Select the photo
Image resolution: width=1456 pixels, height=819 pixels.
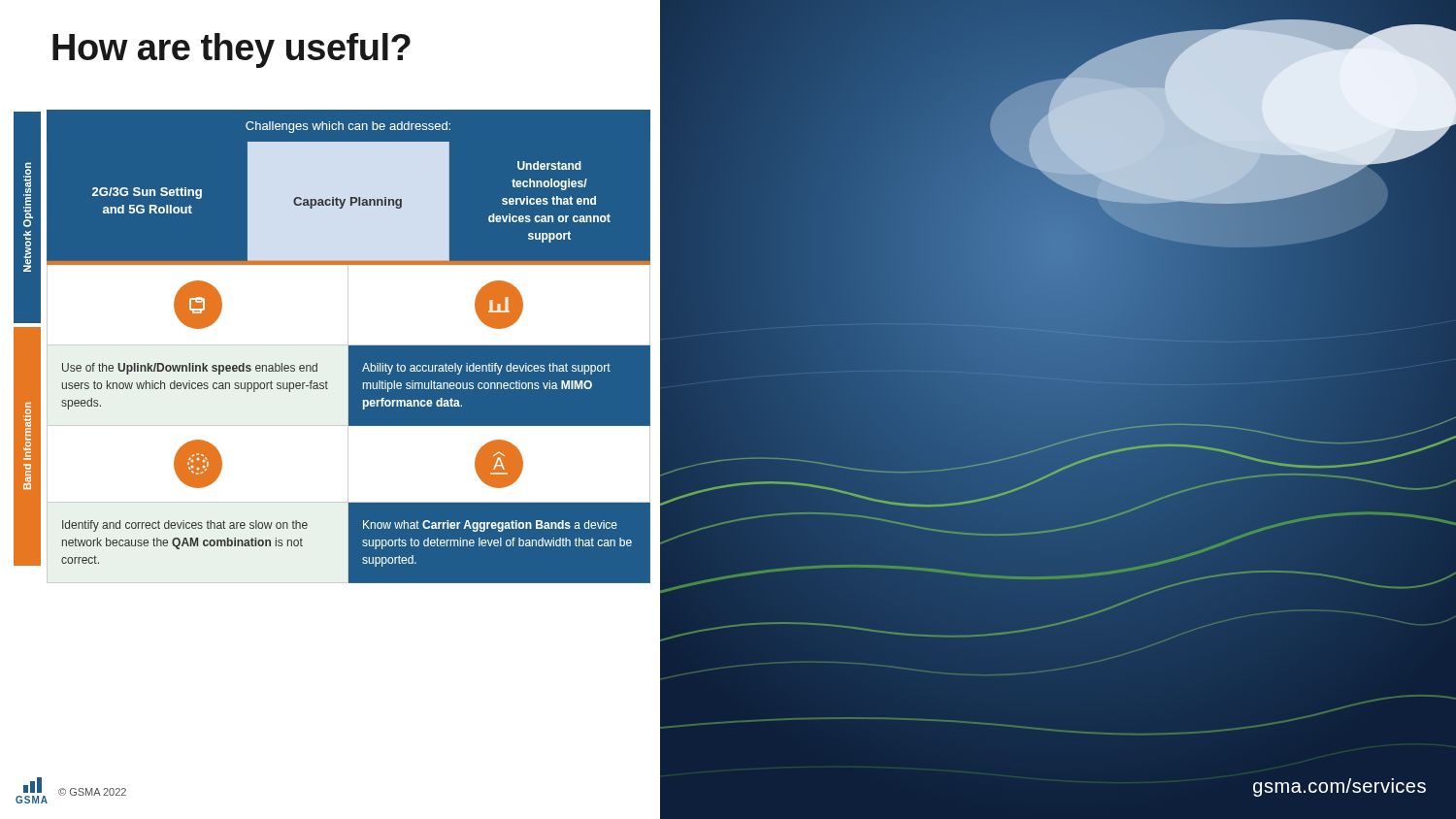tap(1058, 410)
